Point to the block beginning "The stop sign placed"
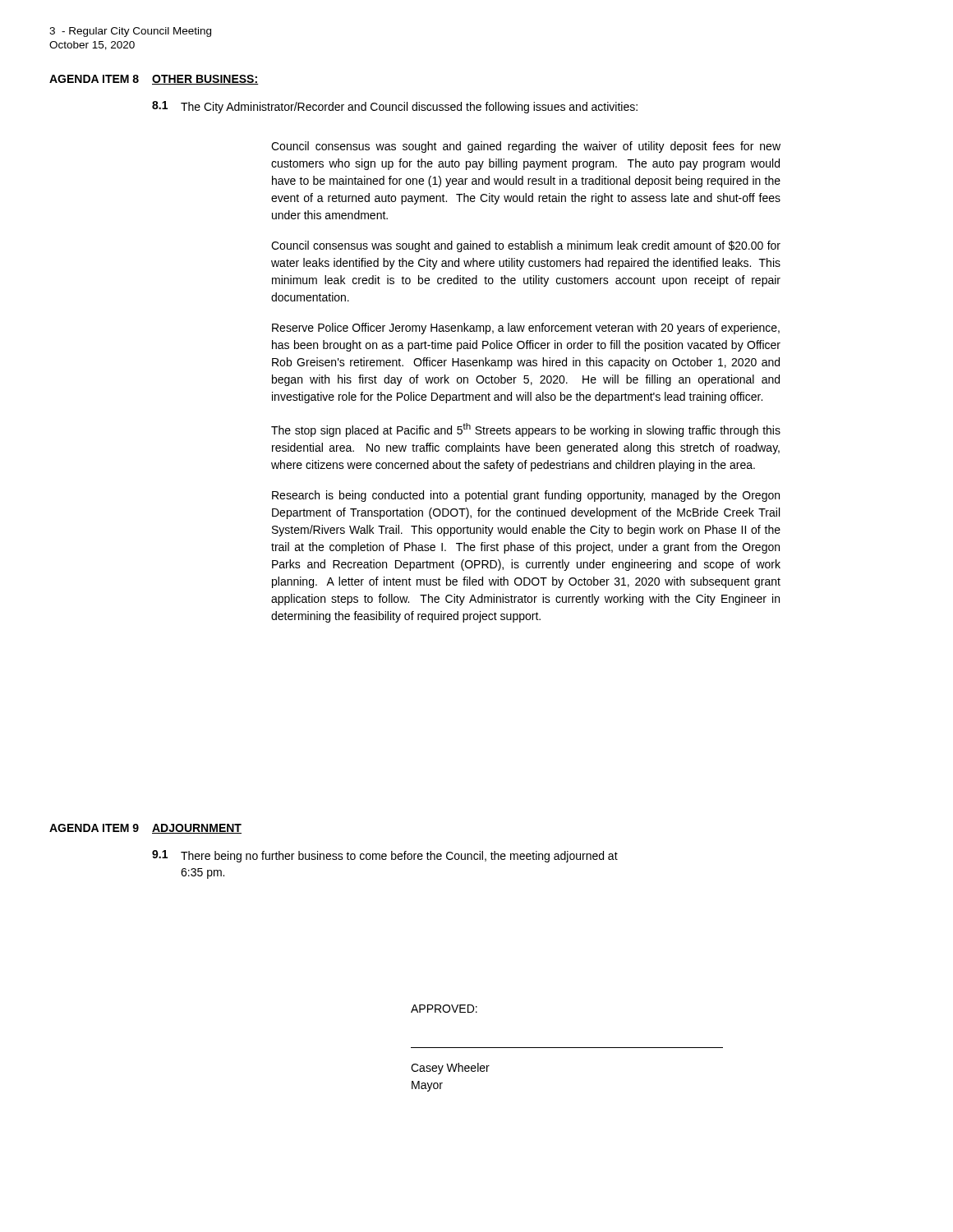 tap(526, 446)
